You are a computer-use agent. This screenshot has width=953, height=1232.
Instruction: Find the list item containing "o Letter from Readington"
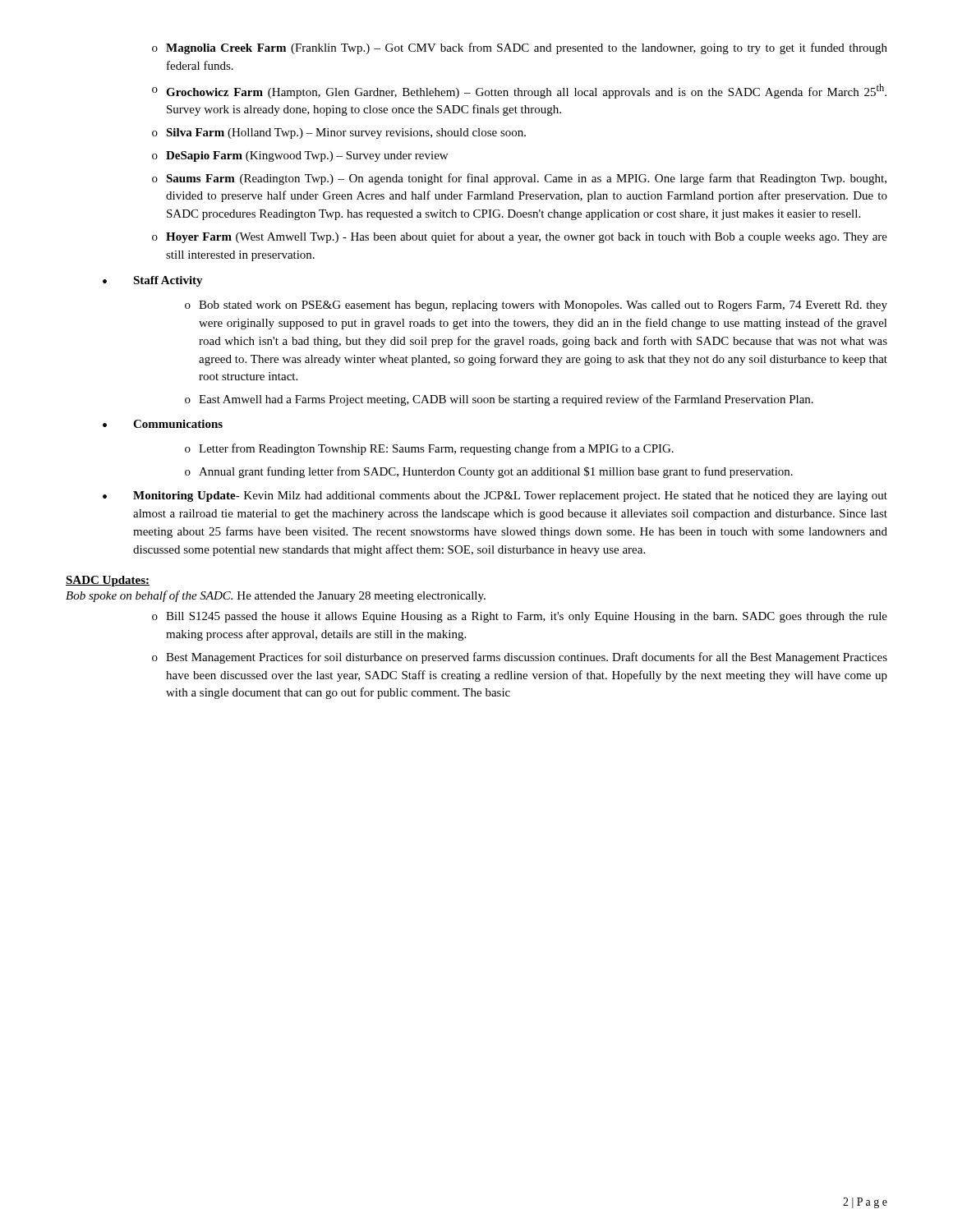(526, 449)
